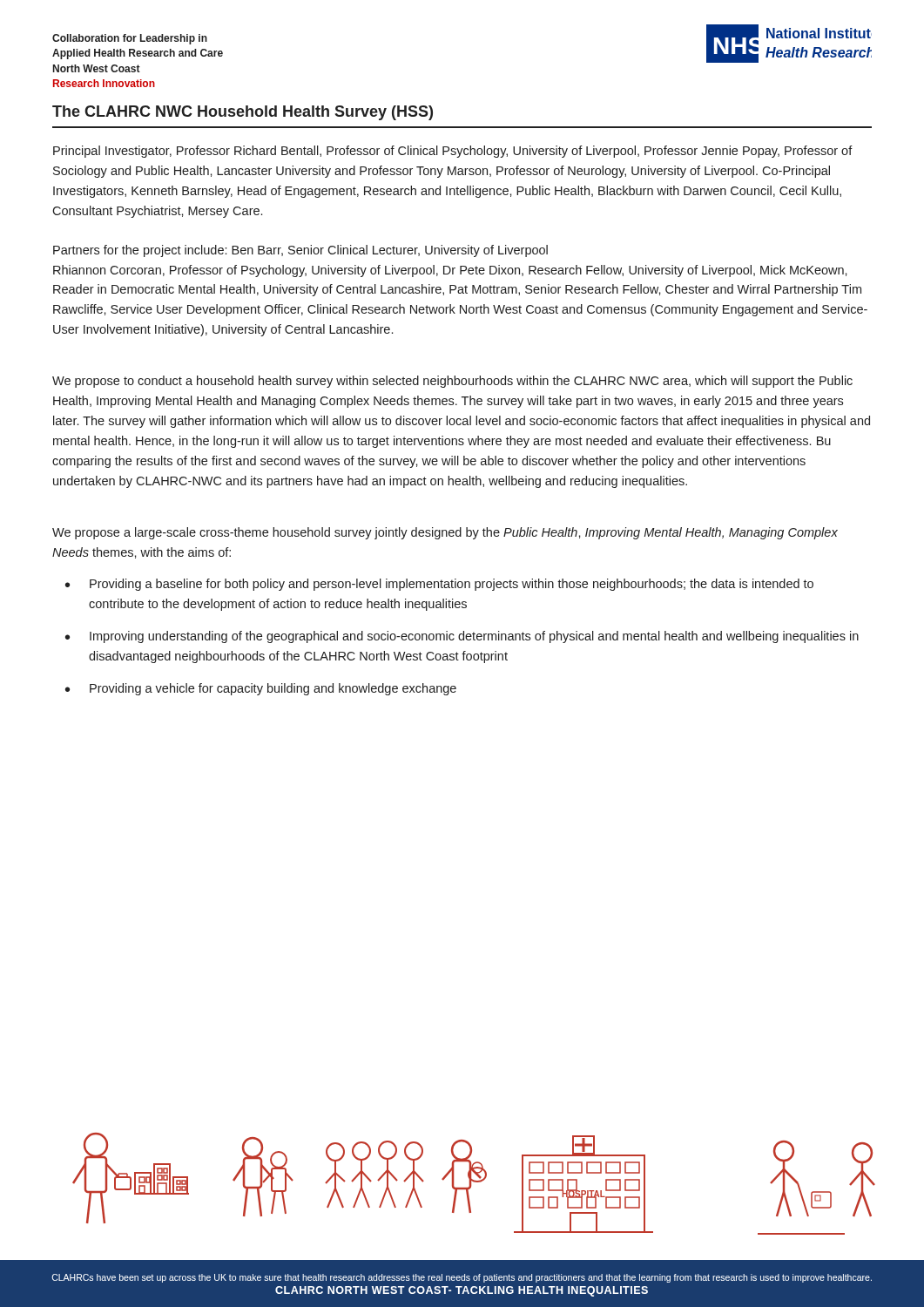Find the text block containing "We propose a large-scale cross-theme"
Screen dimensions: 1307x924
pyautogui.click(x=445, y=542)
